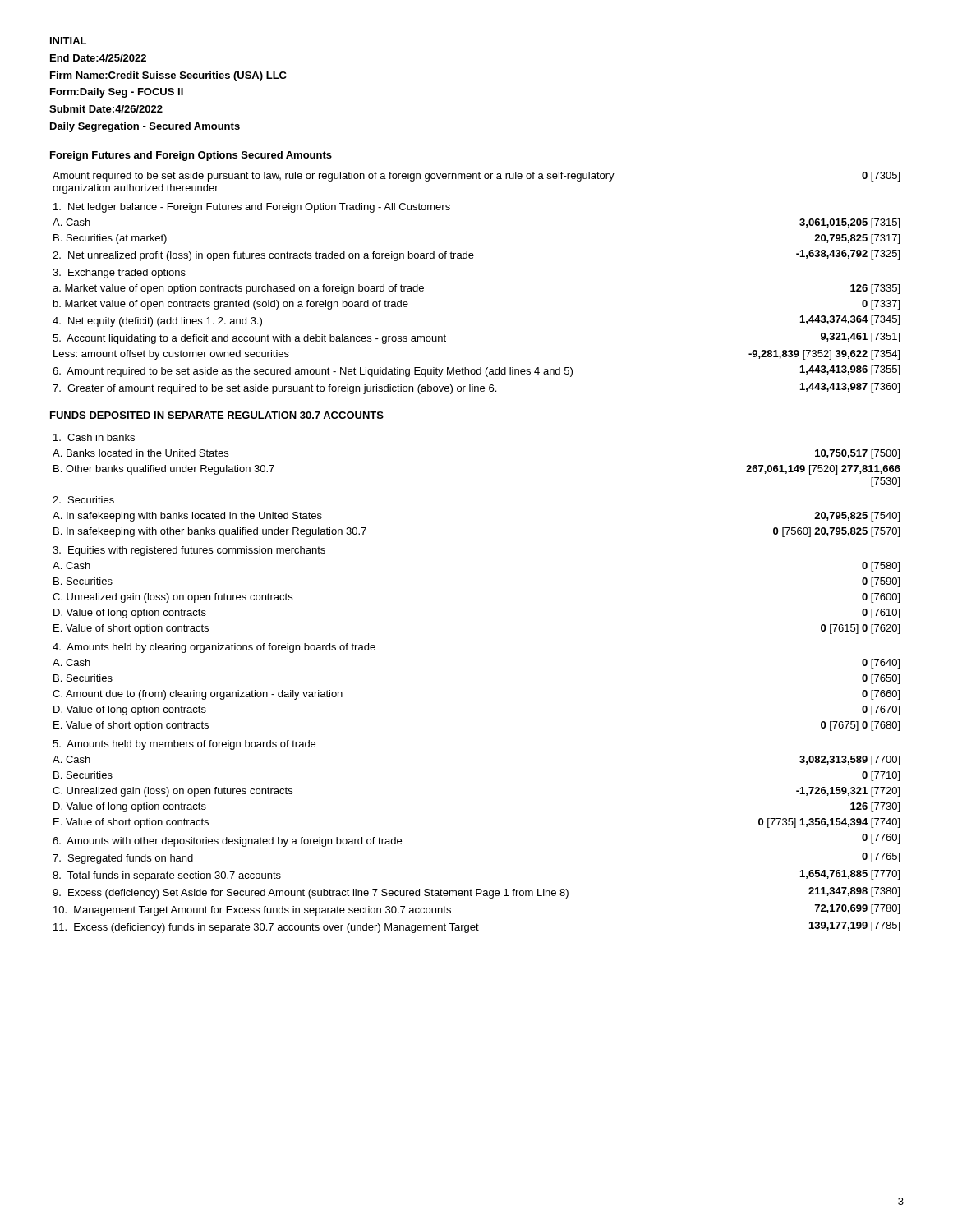Locate the block starting "4. Net equity (deficit) (add lines"
The image size is (953, 1232).
pos(158,321)
